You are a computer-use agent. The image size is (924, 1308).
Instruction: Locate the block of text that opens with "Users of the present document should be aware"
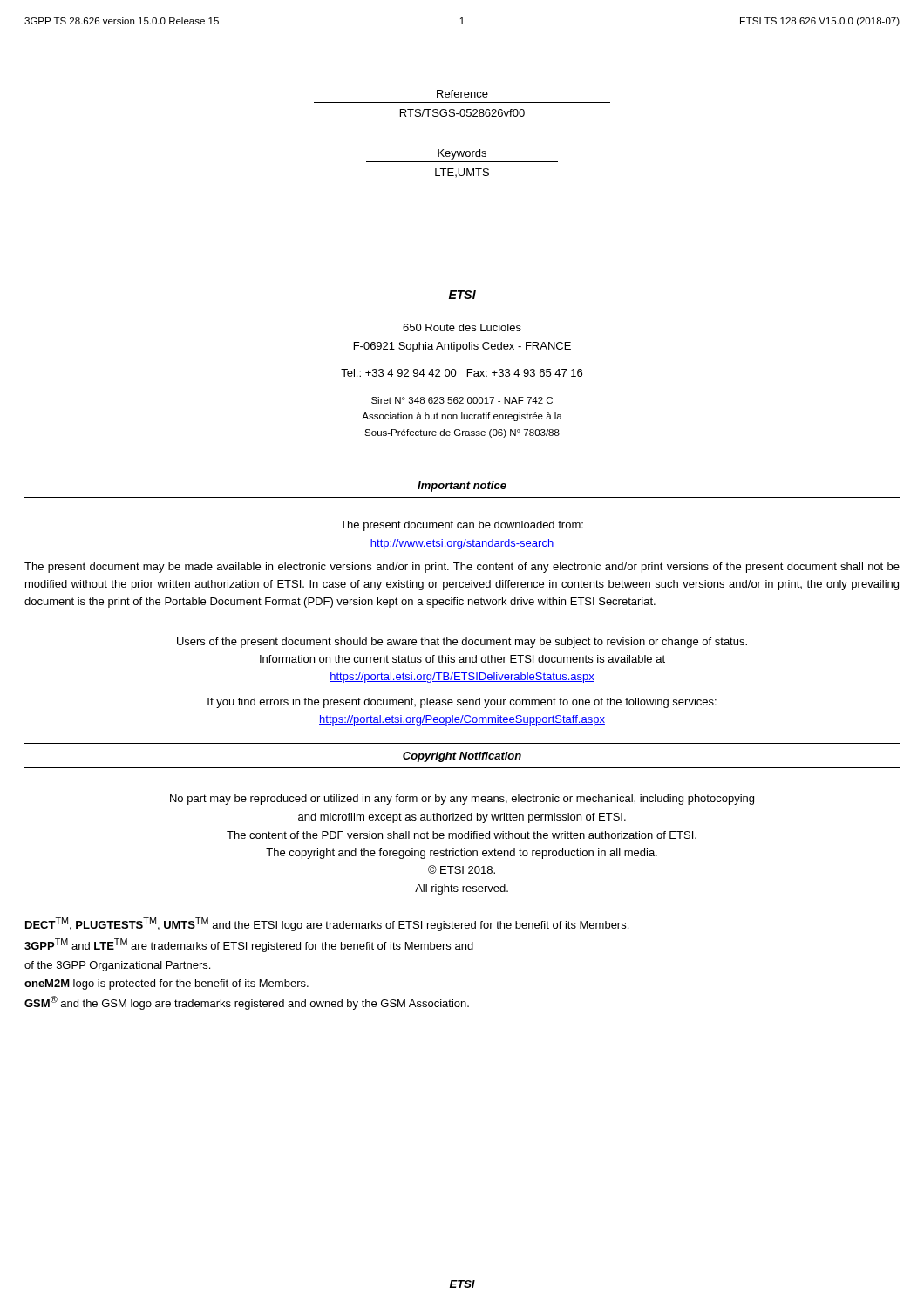pos(462,659)
